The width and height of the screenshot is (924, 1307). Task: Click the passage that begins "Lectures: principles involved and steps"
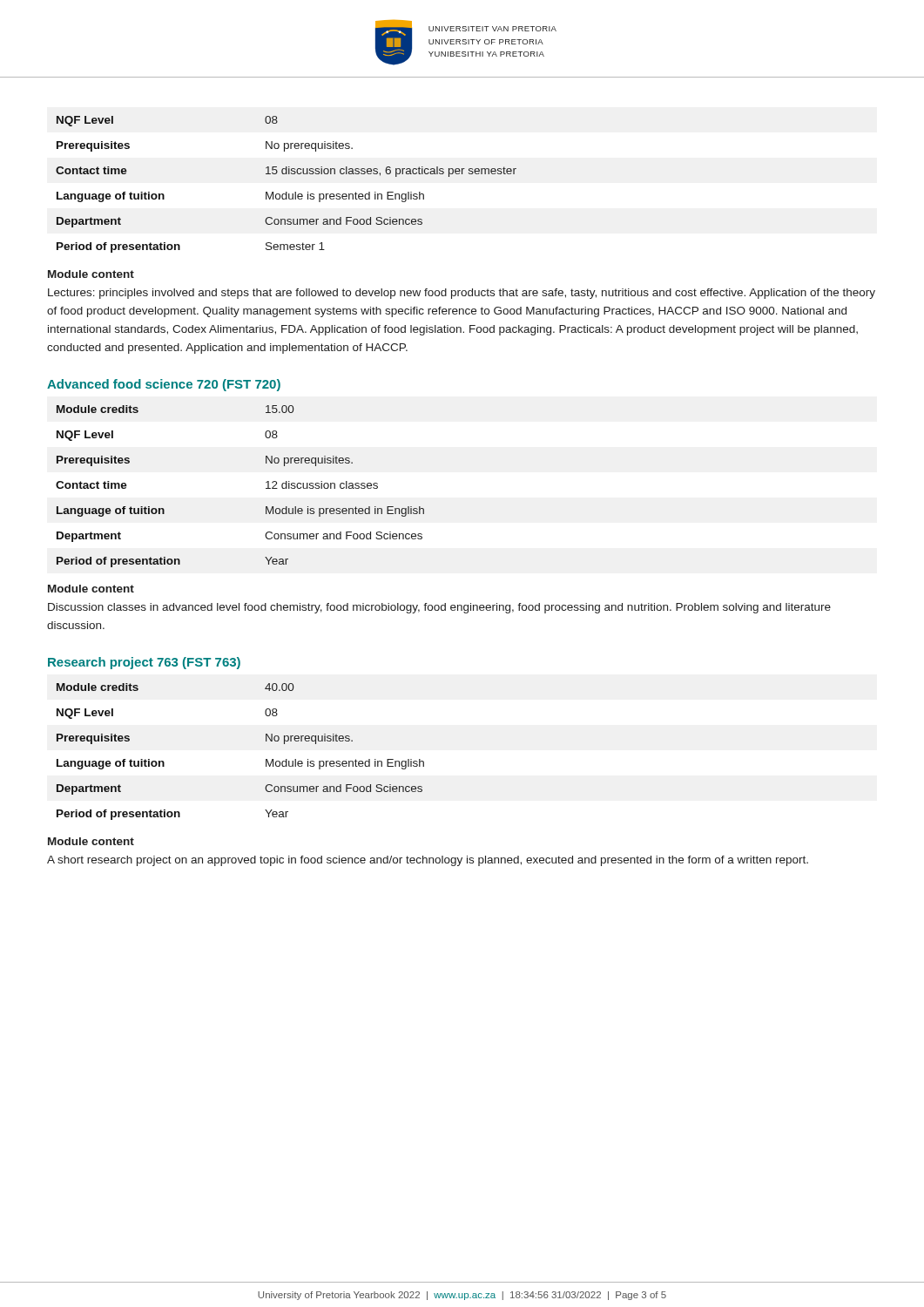tap(461, 320)
